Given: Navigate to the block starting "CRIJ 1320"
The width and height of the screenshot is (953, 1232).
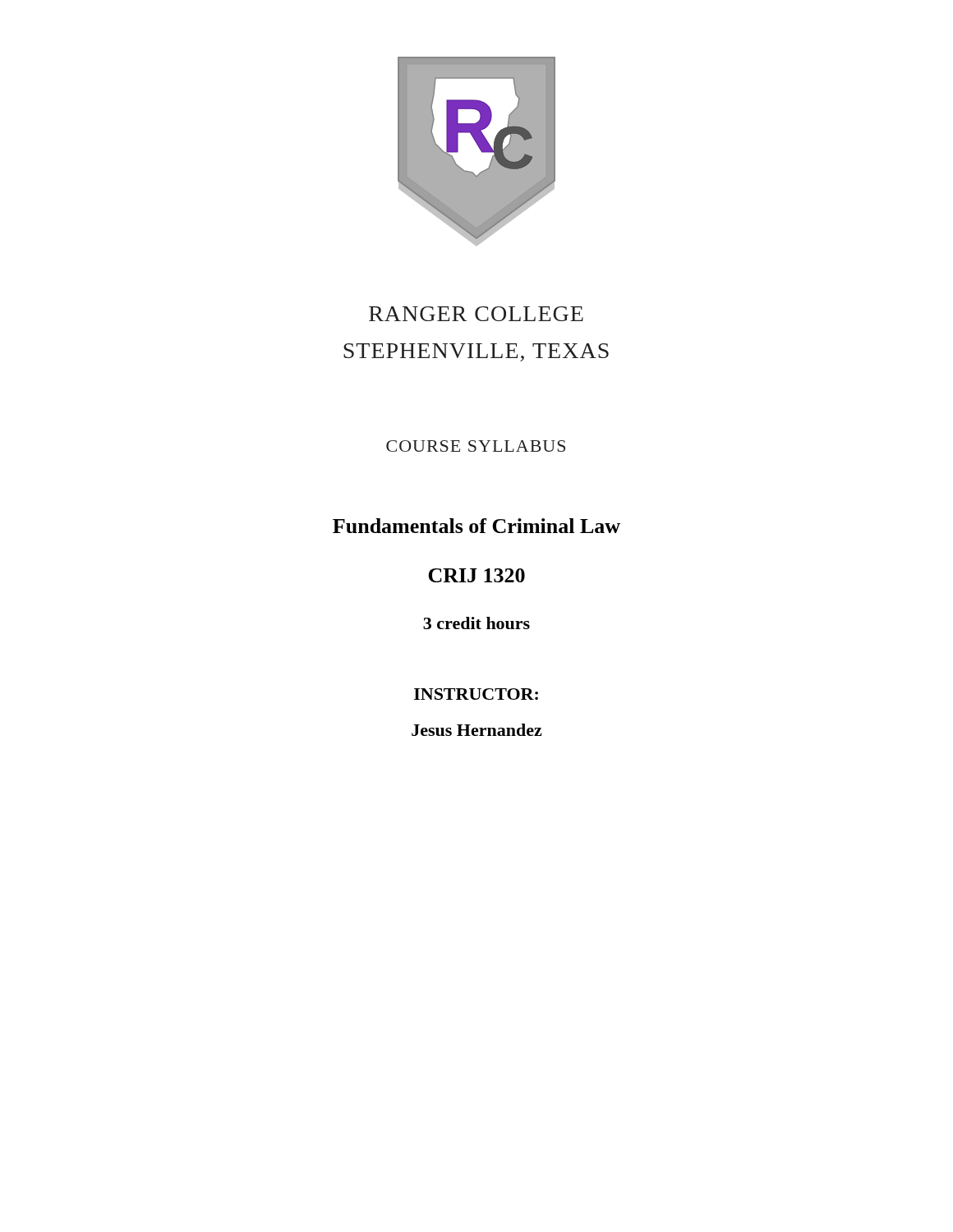Looking at the screenshot, I should [476, 575].
